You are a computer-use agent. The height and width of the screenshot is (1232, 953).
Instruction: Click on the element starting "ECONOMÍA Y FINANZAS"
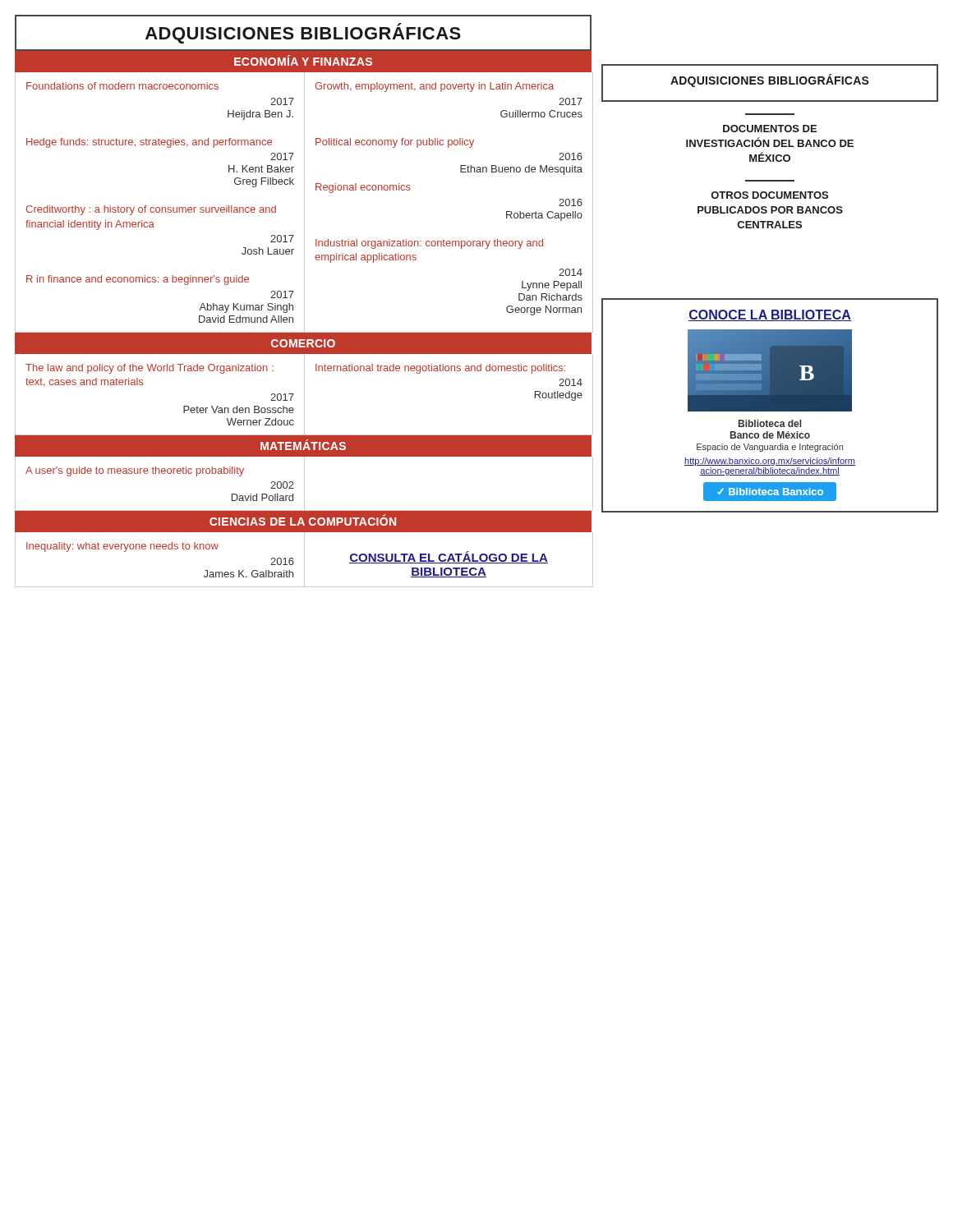(303, 62)
